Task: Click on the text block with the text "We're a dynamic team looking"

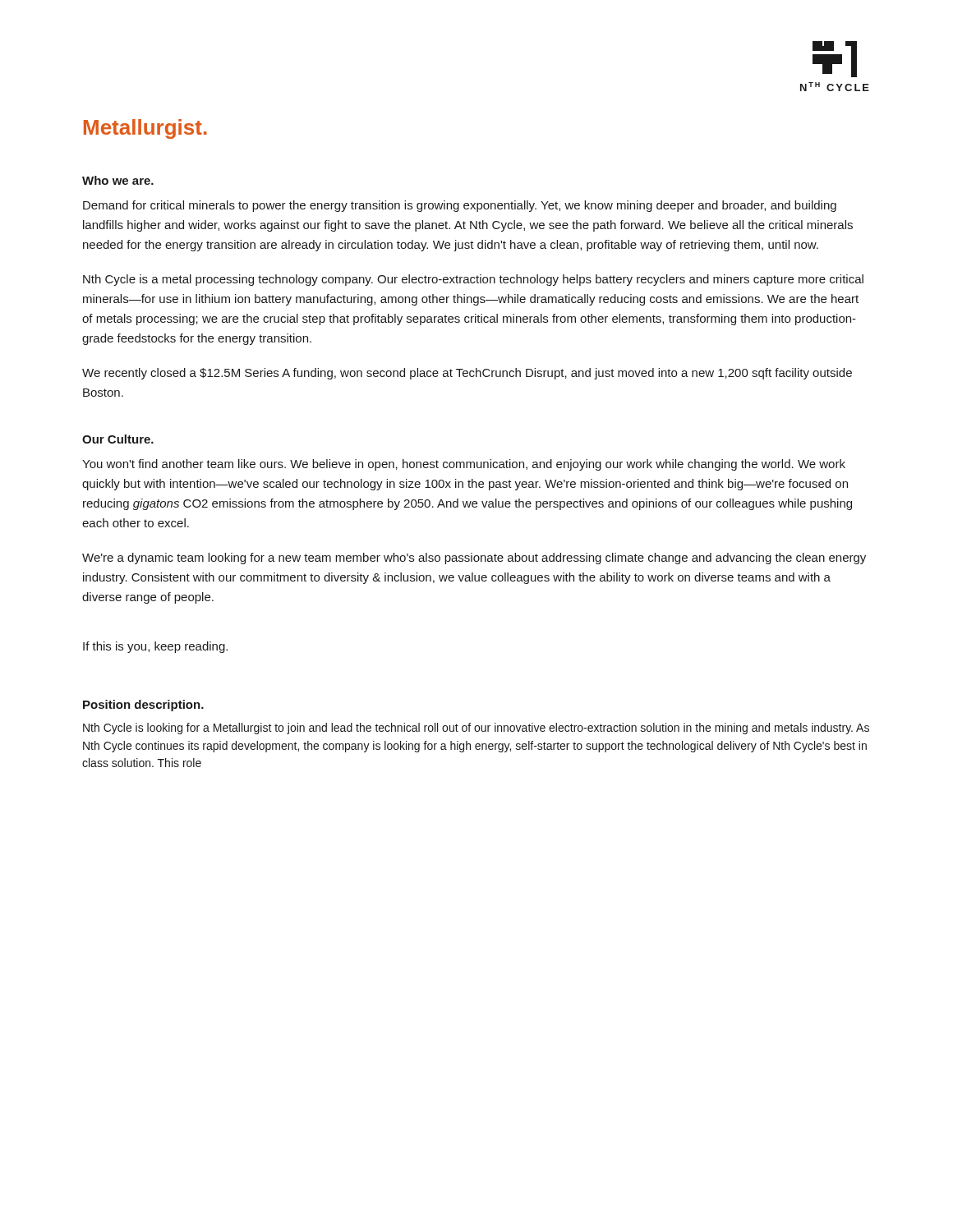Action: [x=474, y=577]
